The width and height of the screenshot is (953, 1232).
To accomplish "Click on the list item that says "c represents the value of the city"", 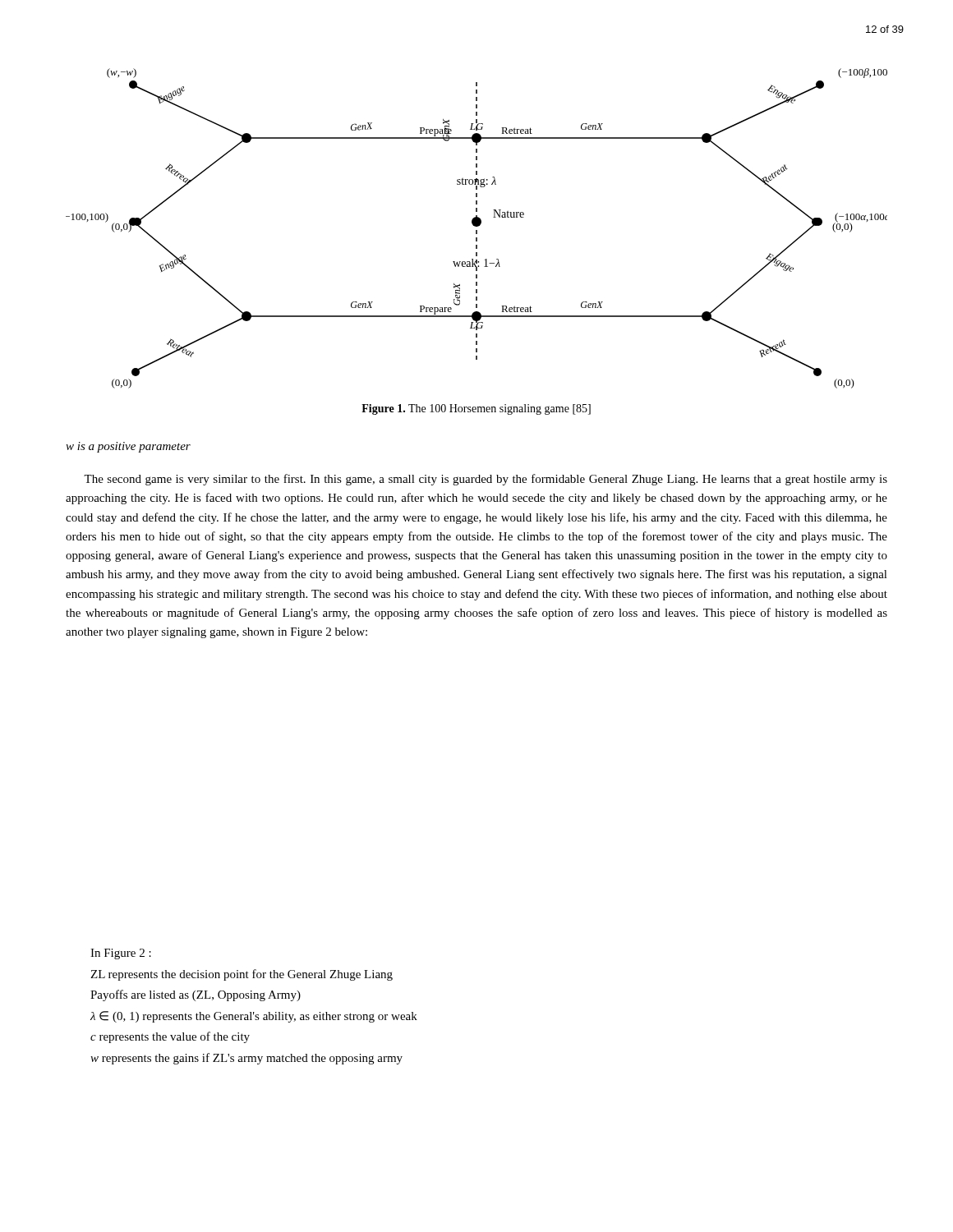I will tap(170, 1037).
